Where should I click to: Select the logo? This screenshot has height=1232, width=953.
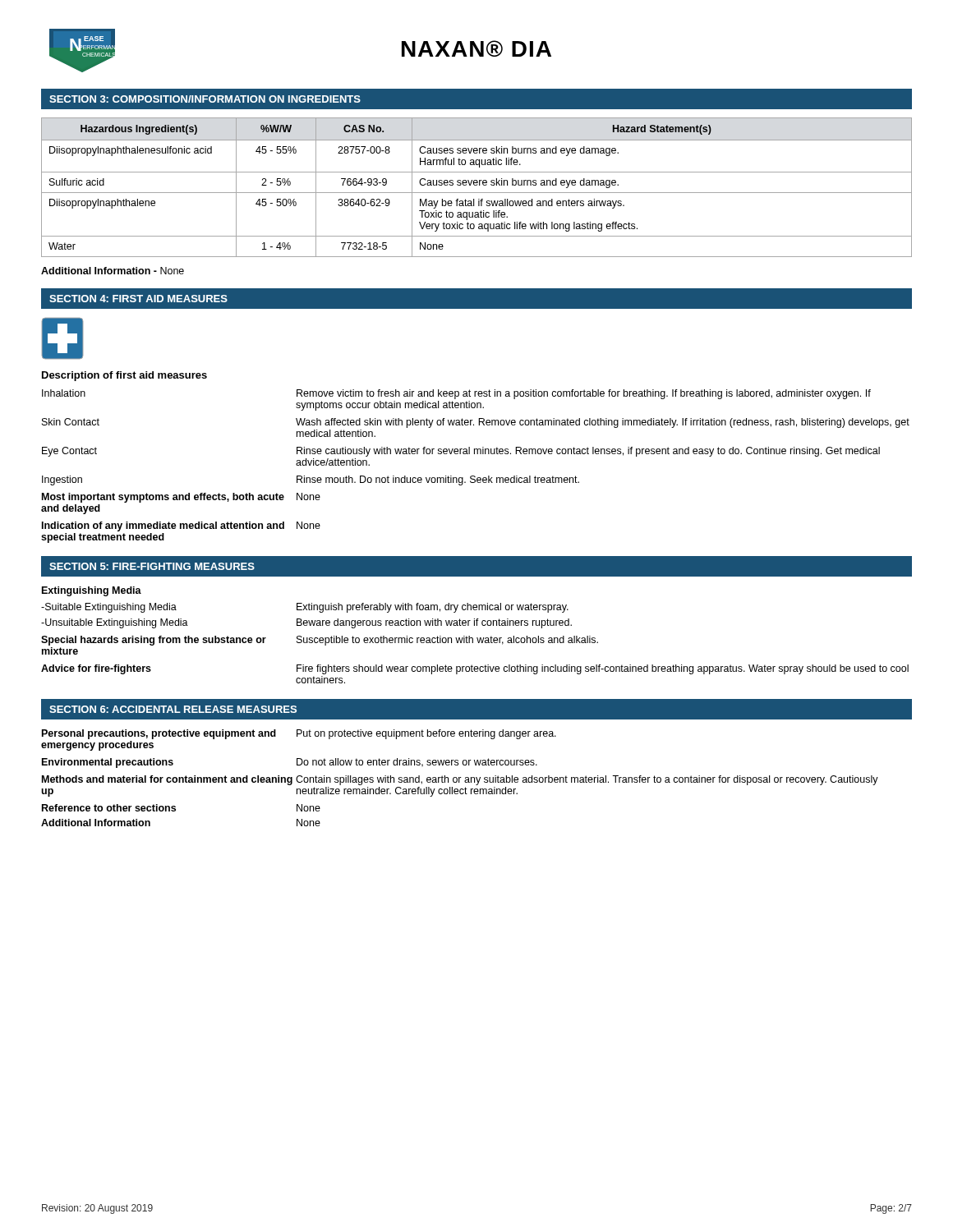tap(107, 49)
